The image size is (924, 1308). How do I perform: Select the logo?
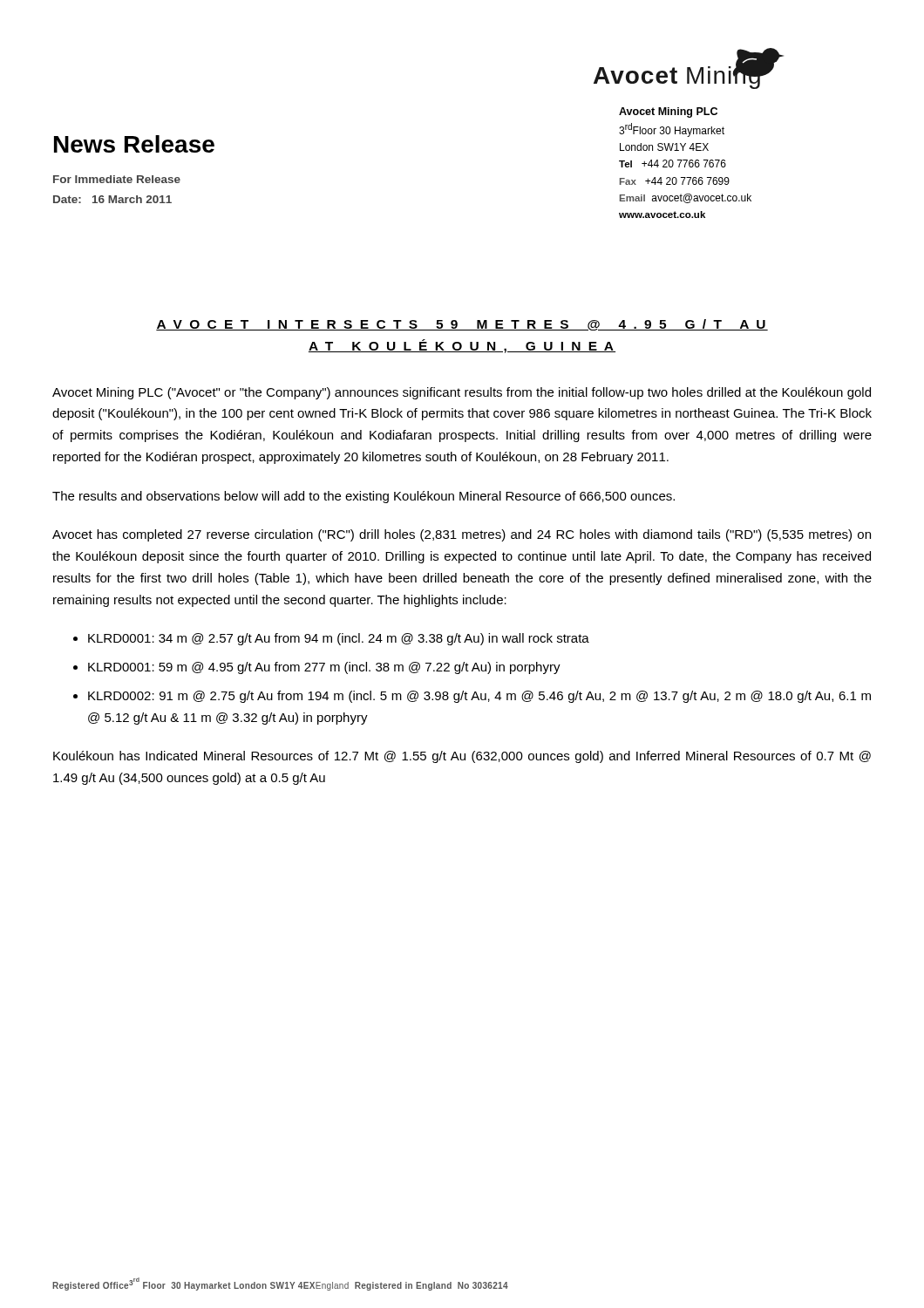coord(732,69)
